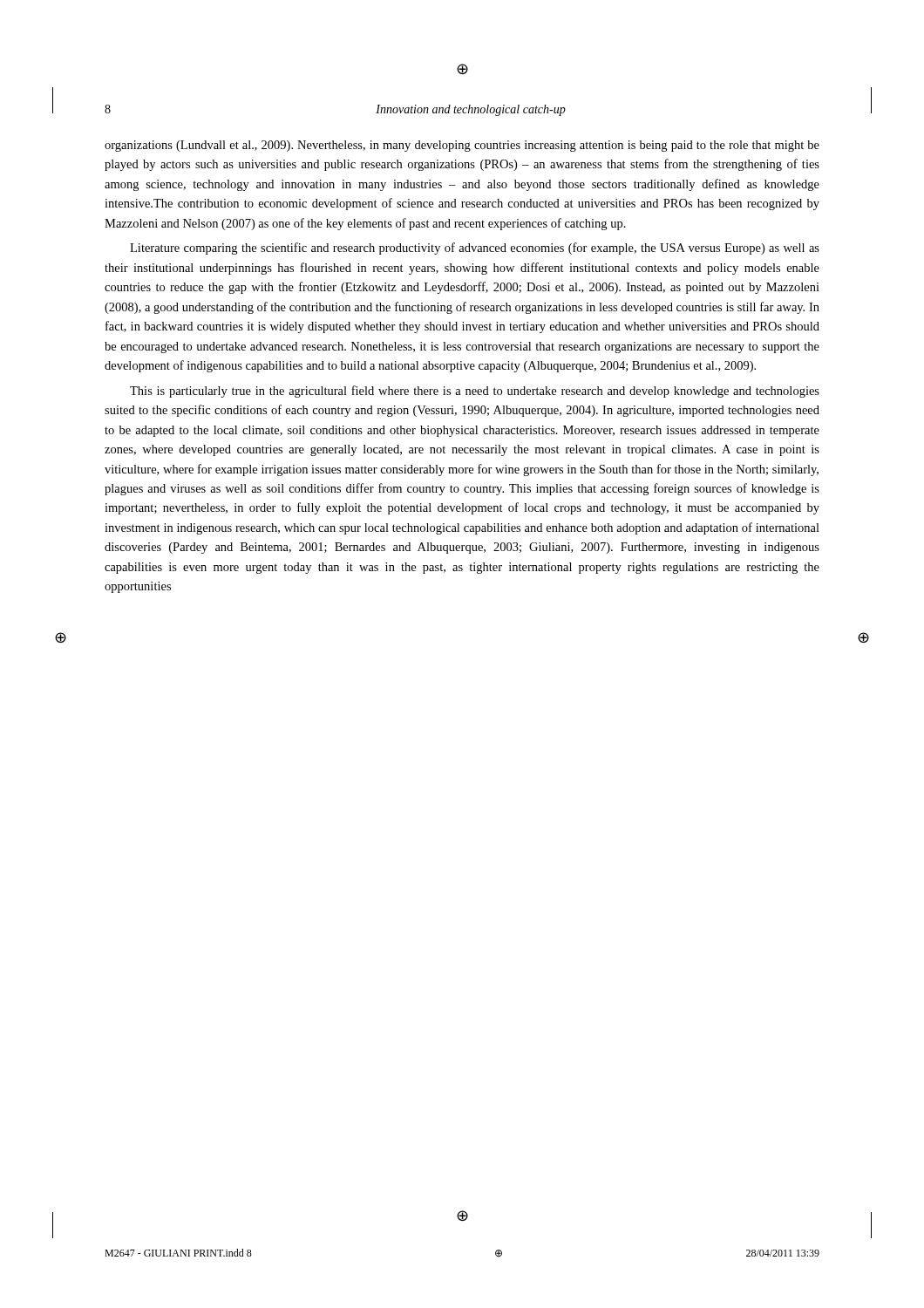The height and width of the screenshot is (1308, 924).
Task: Select the text block that says "organizations (Lundvall et al., 2009). Nevertheless,"
Action: pos(462,366)
